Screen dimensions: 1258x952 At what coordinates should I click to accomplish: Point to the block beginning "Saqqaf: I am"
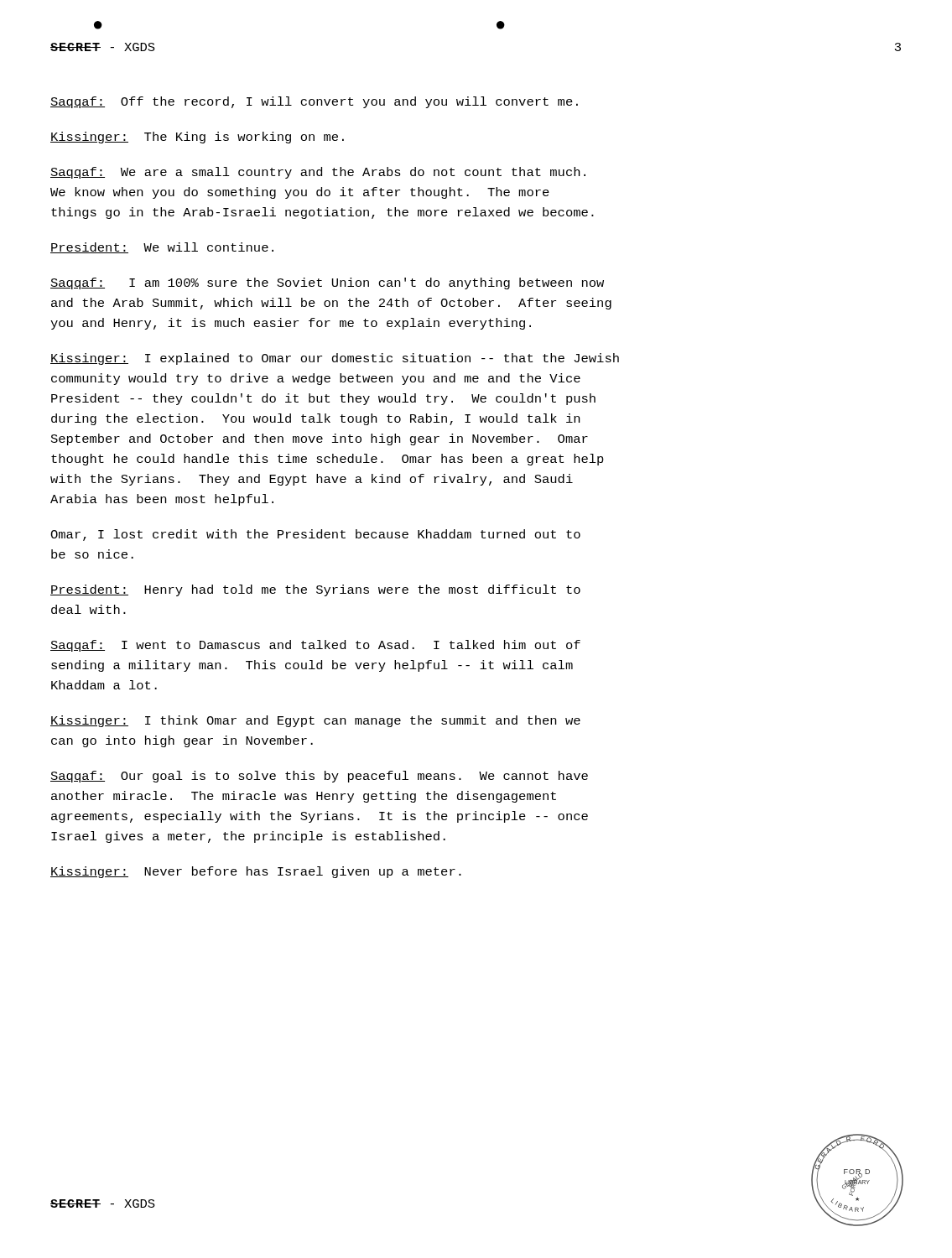tap(331, 304)
